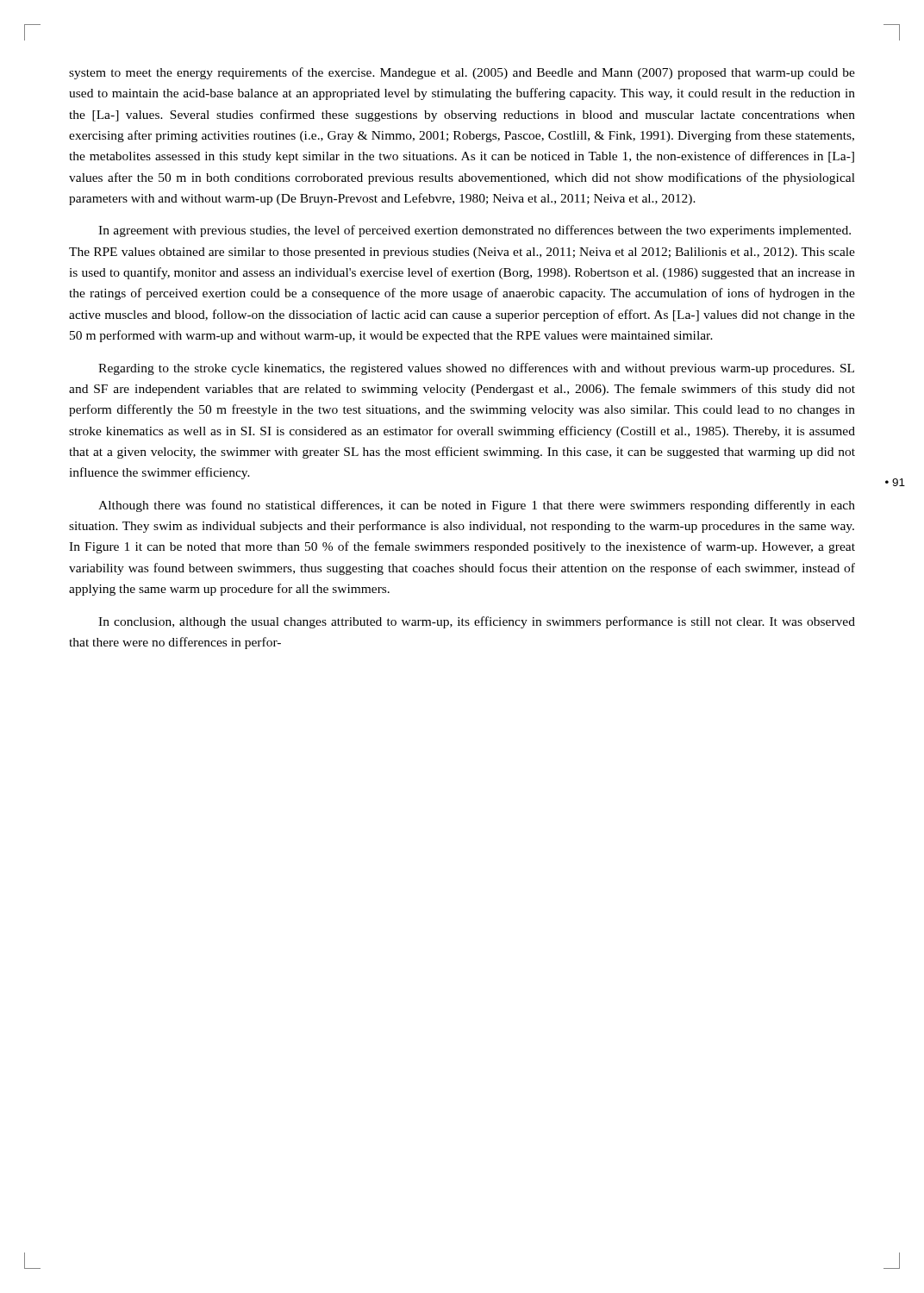Locate the block starting "system to meet the energy requirements of the"
924x1293 pixels.
462,135
